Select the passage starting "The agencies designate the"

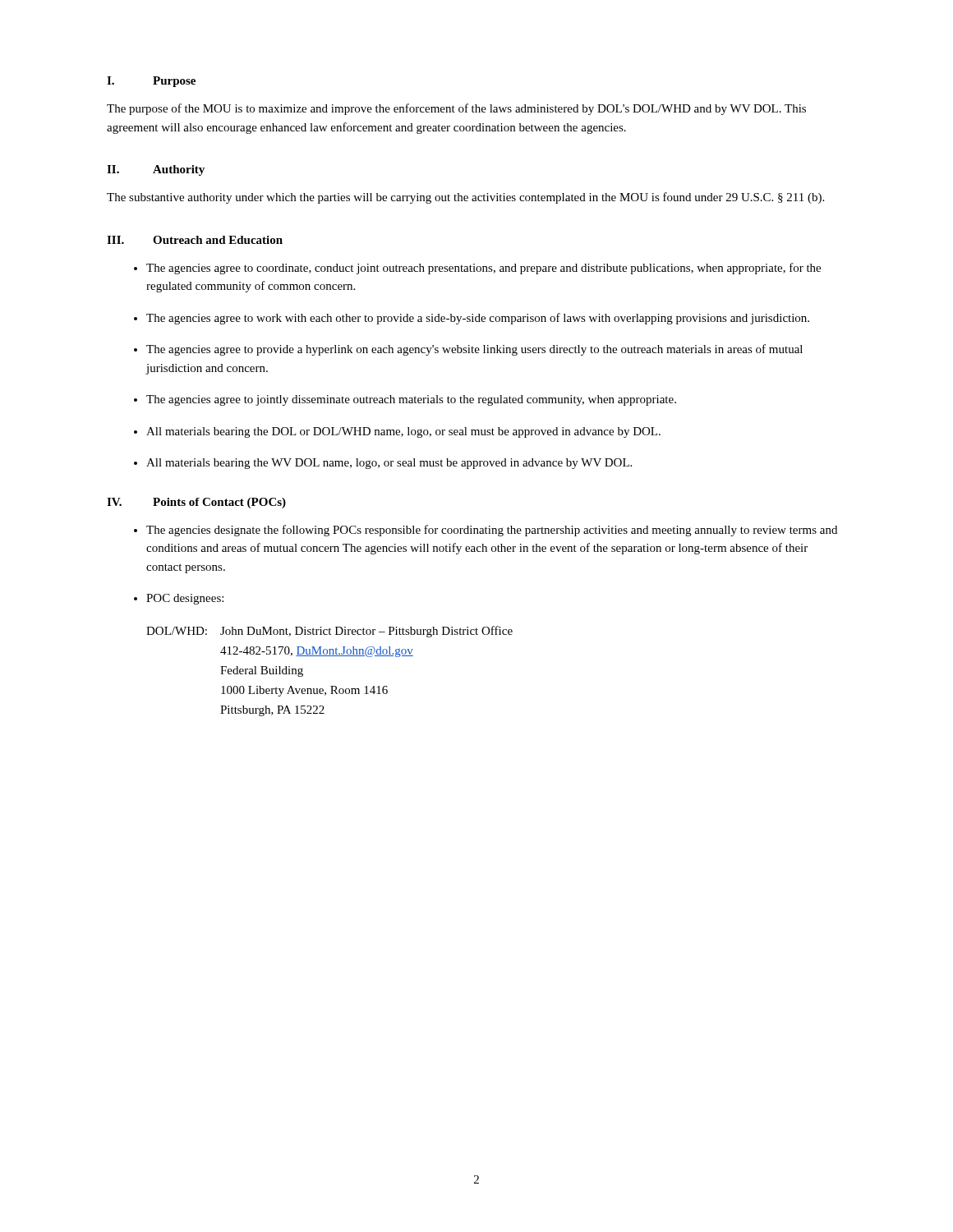click(492, 548)
